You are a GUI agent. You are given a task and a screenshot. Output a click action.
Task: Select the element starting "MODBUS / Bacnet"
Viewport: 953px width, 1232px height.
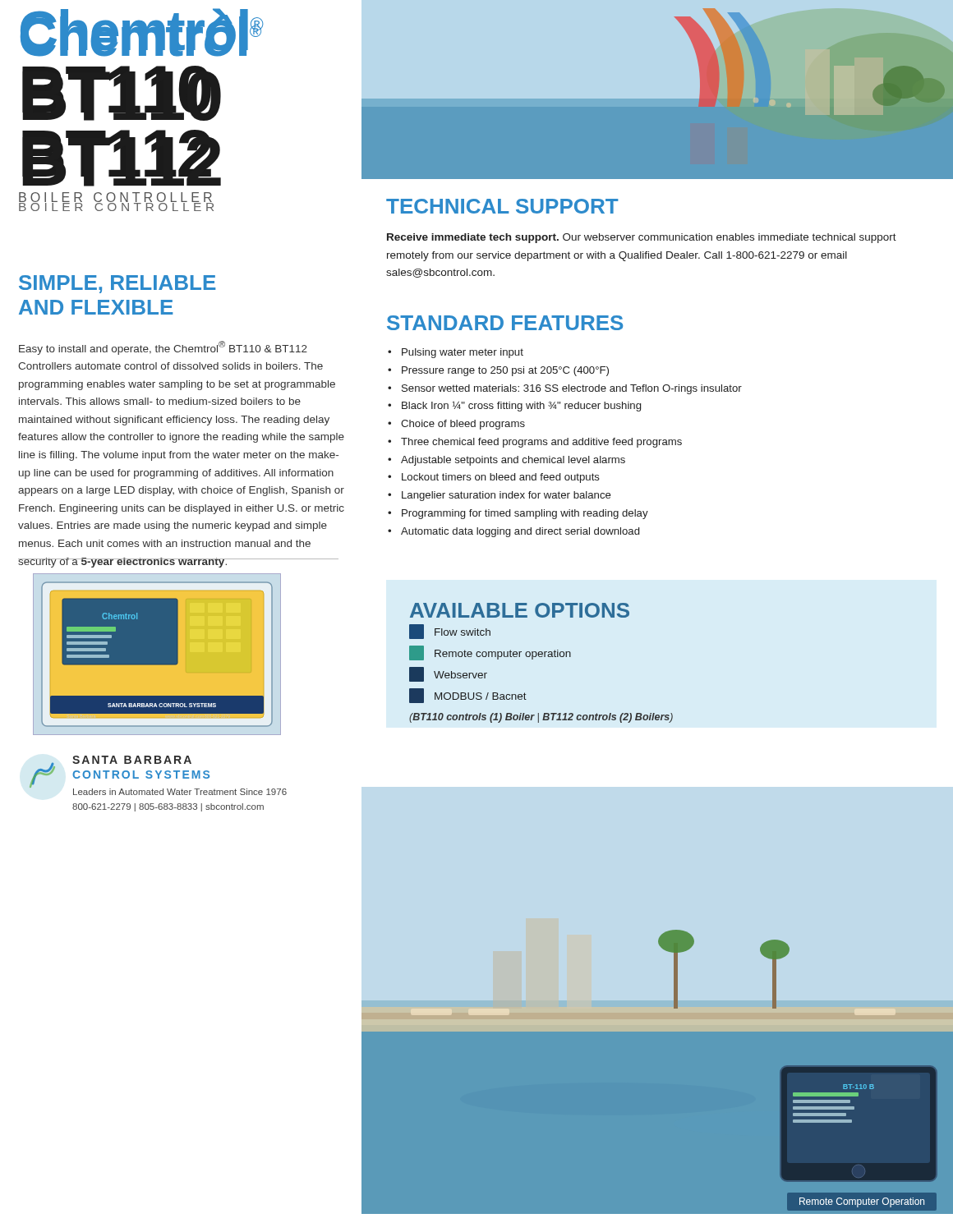tap(468, 696)
